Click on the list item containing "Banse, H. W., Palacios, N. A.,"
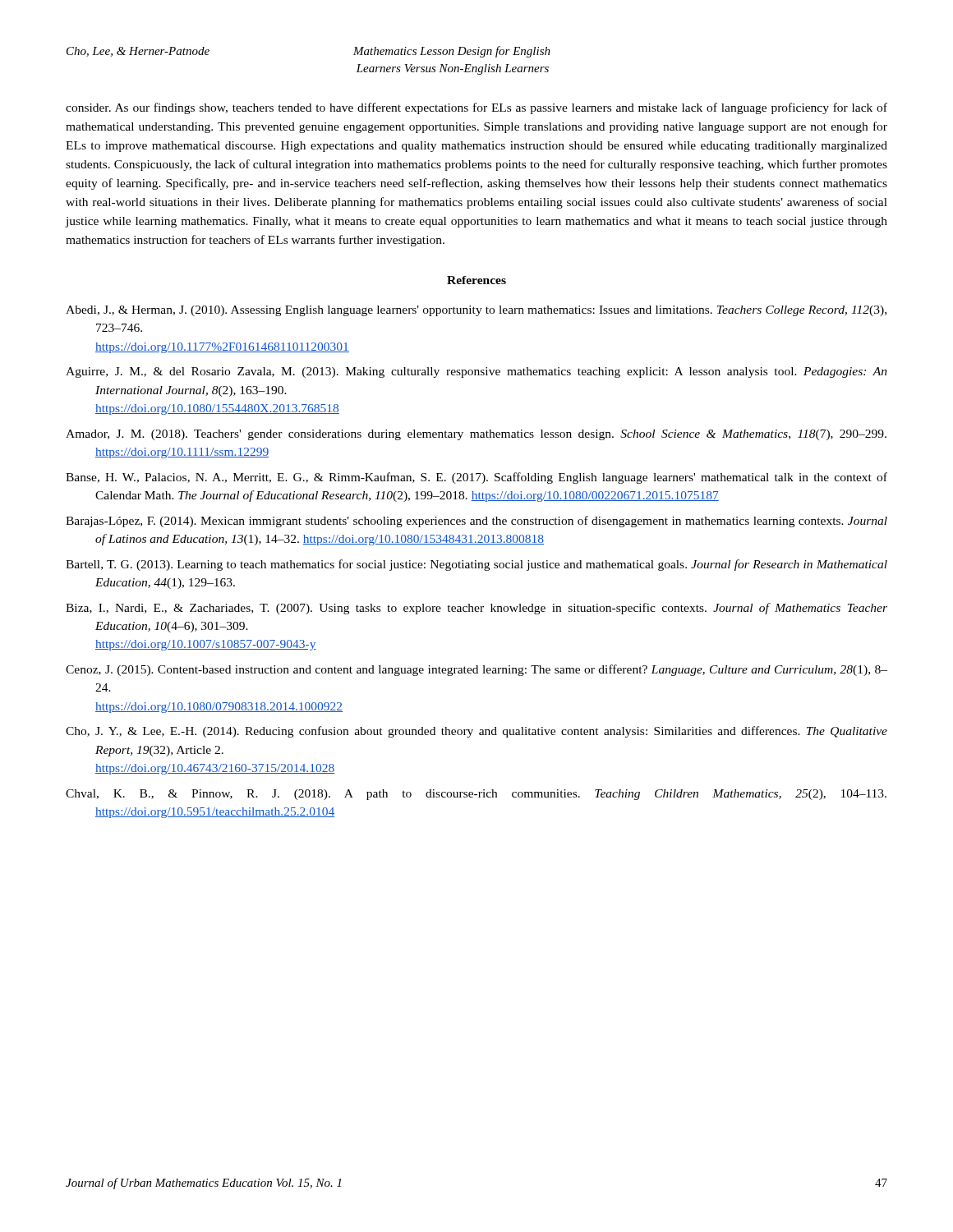 [x=476, y=486]
